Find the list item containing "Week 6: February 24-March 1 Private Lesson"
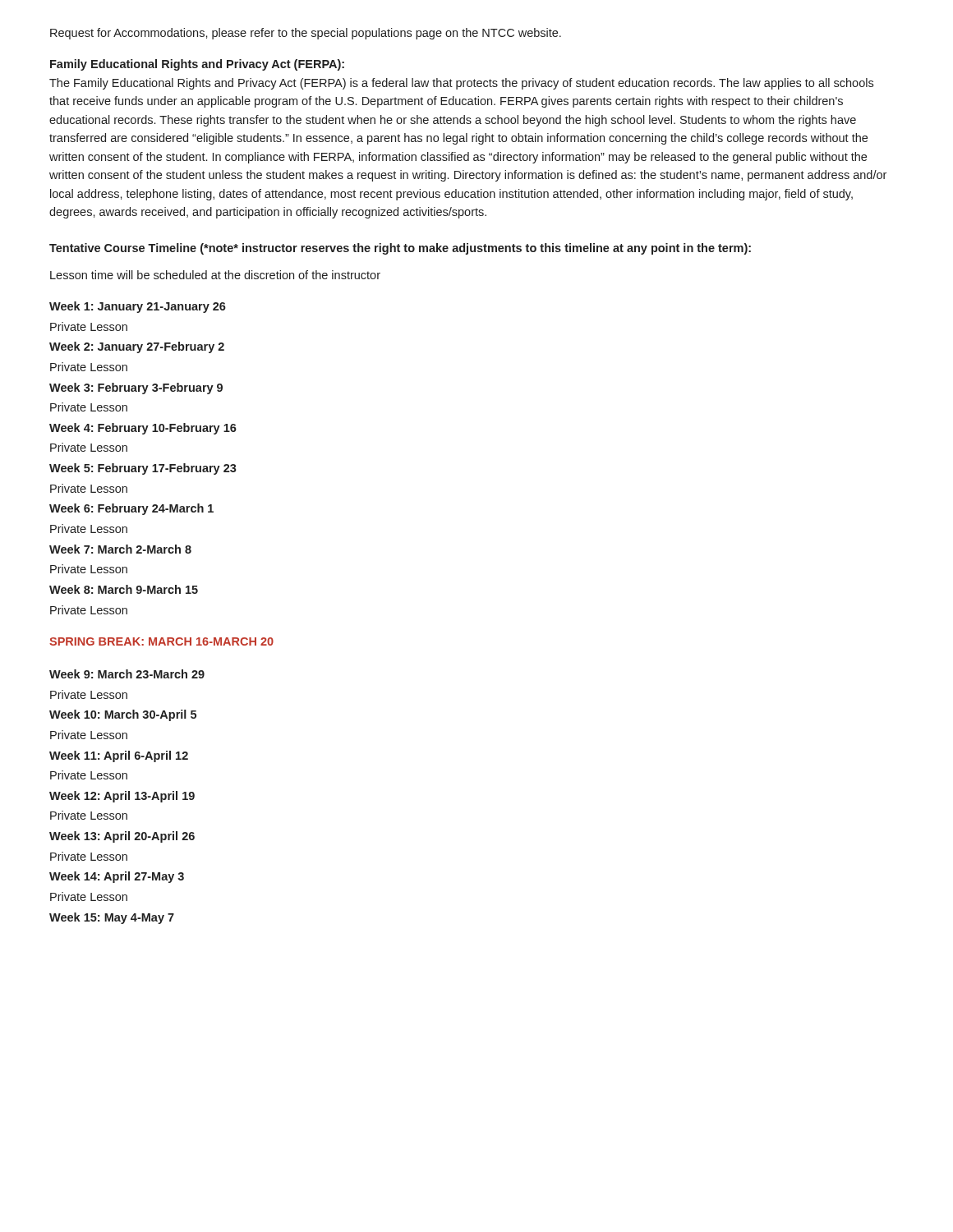 132,519
